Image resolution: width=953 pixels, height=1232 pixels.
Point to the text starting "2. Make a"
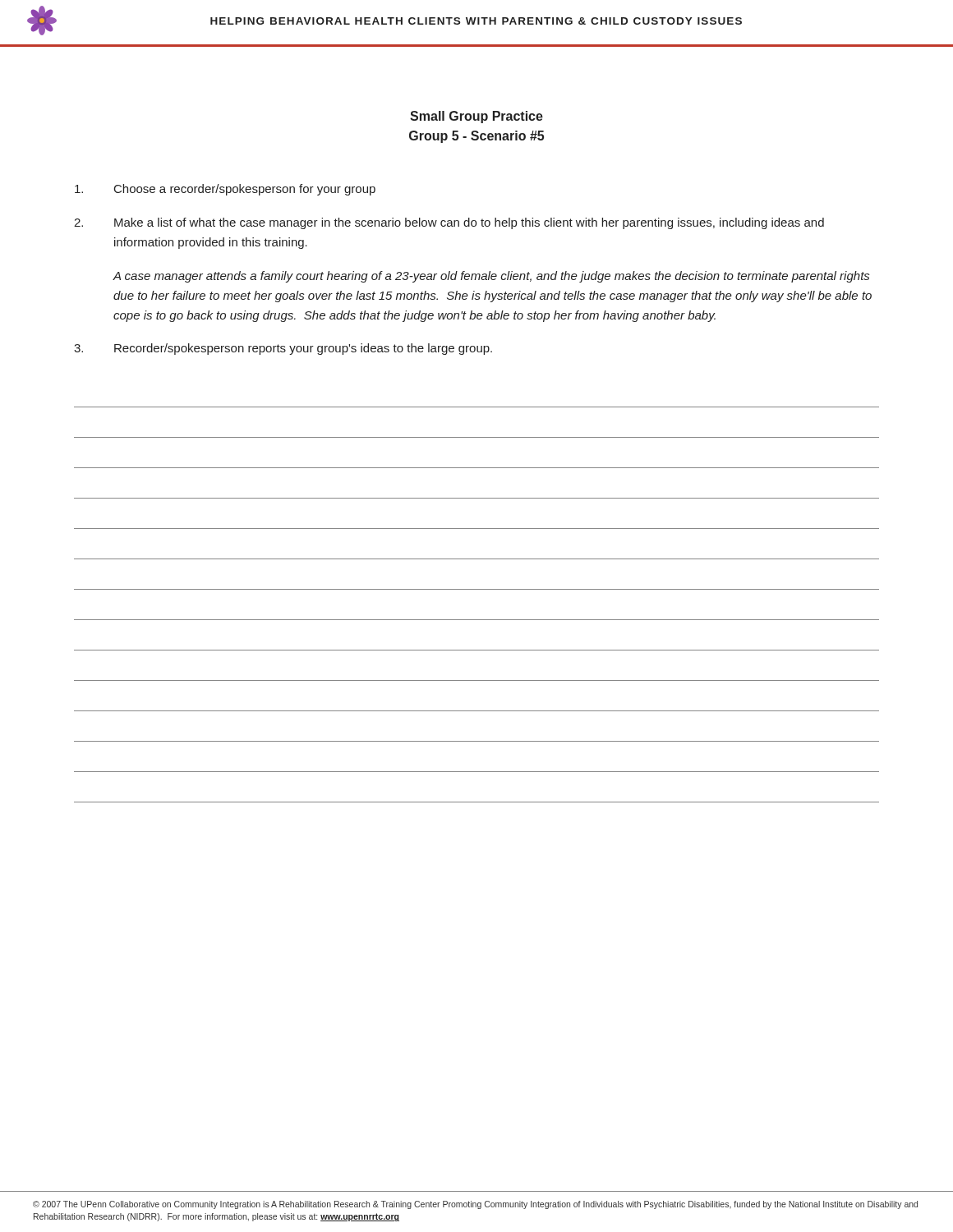tap(476, 232)
